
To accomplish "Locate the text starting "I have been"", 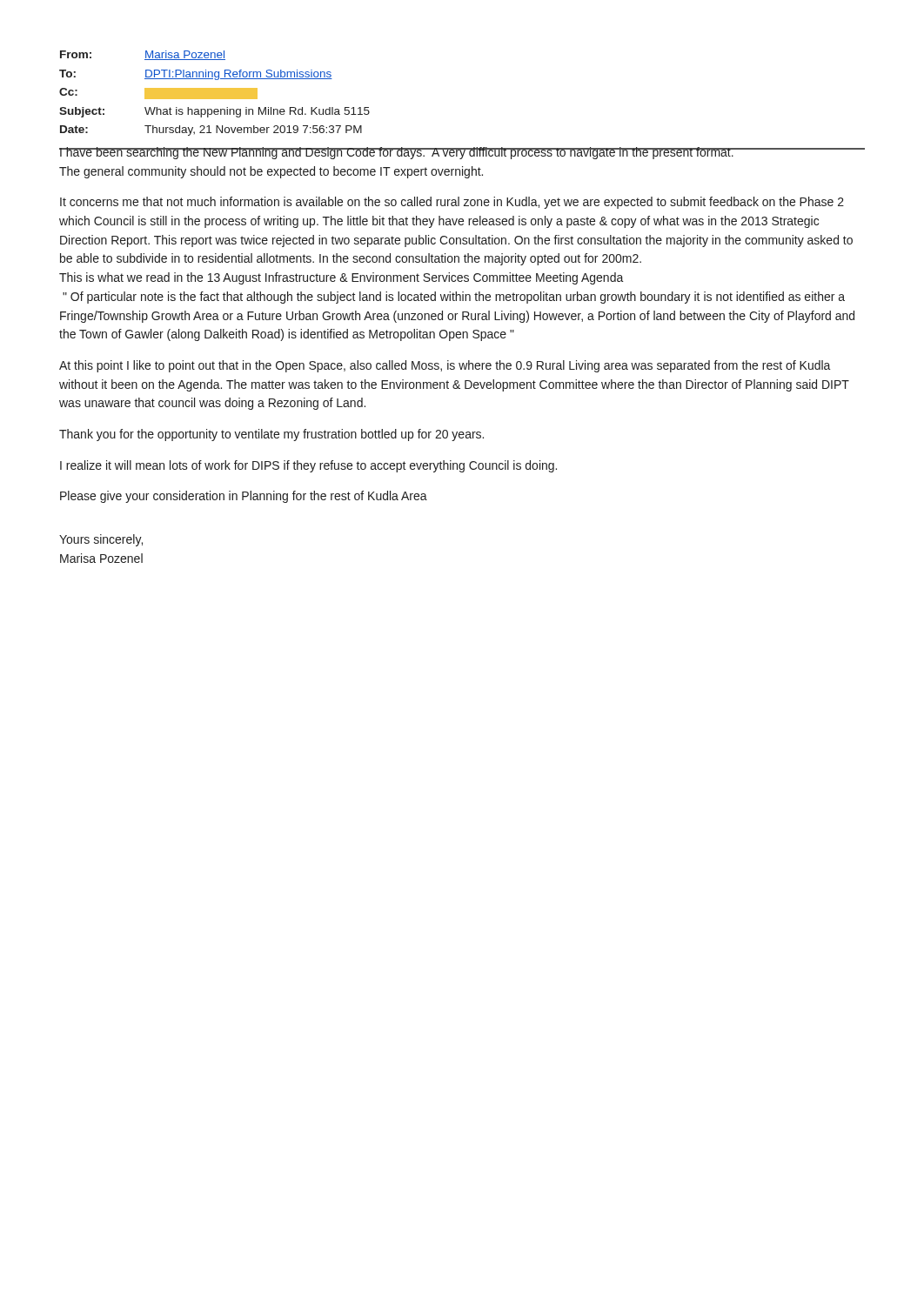I will [x=397, y=162].
